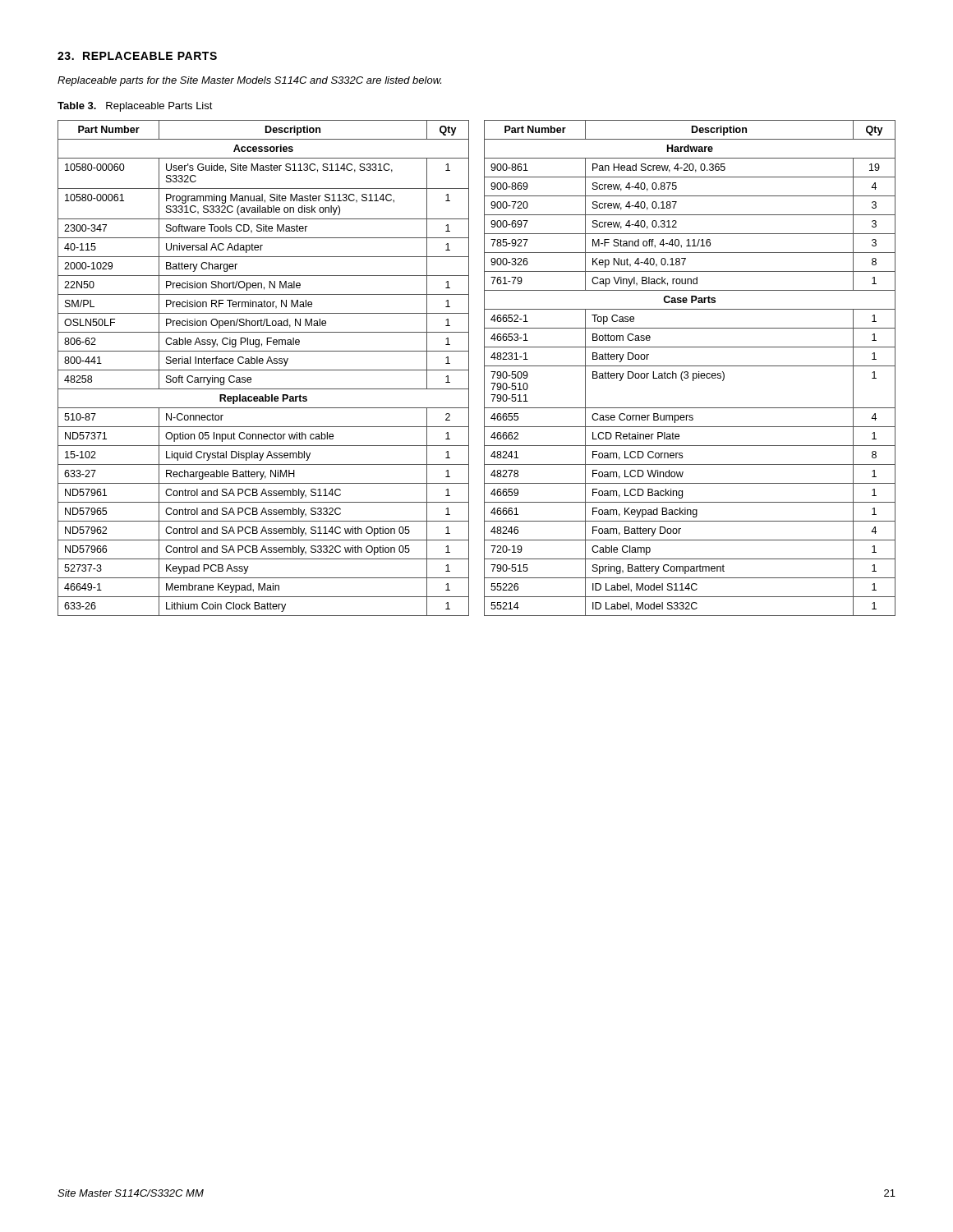Find the element starting "23. REPLACEABLE PARTS"
The image size is (953, 1232).
pos(138,56)
